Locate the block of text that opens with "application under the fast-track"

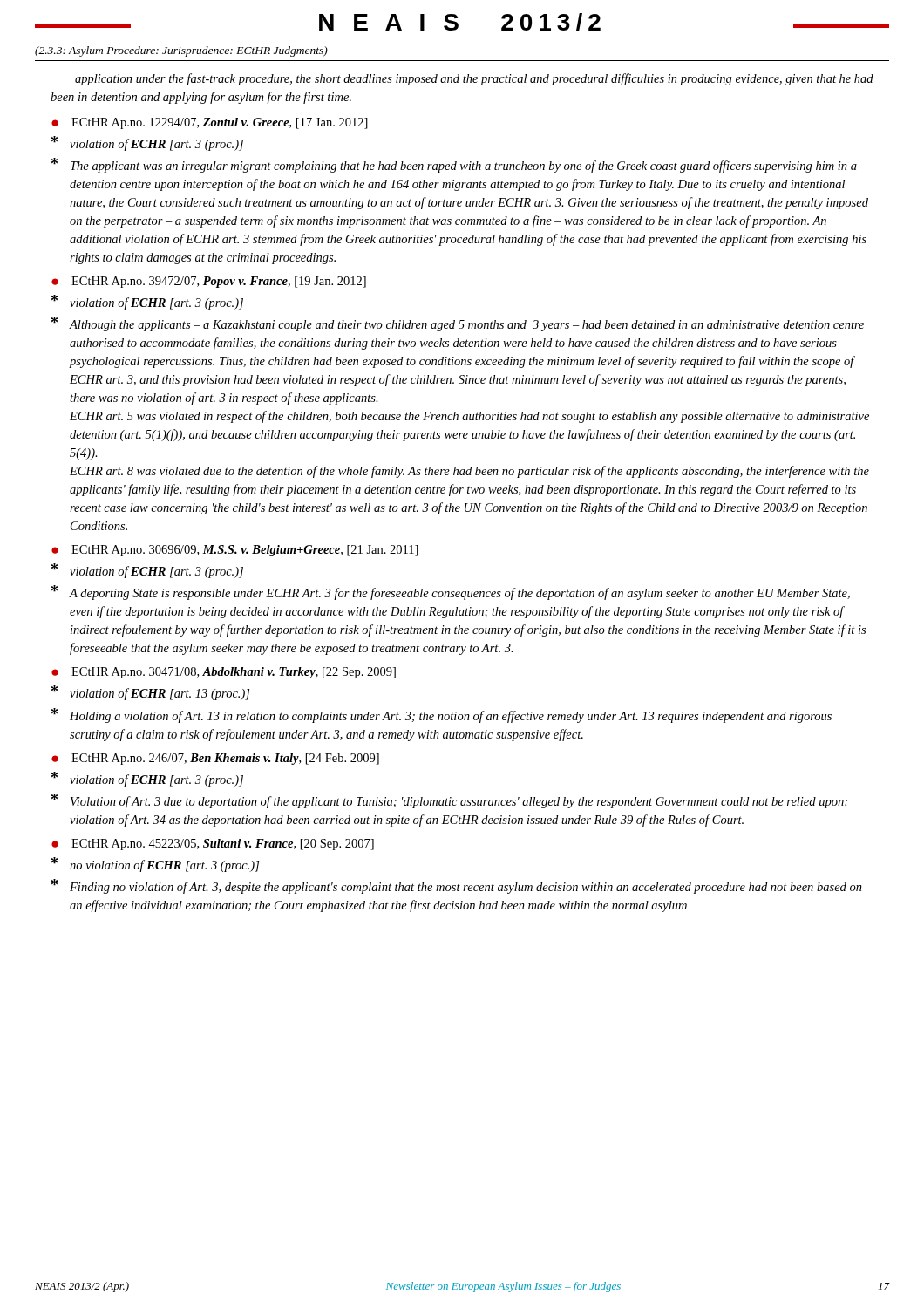462,88
